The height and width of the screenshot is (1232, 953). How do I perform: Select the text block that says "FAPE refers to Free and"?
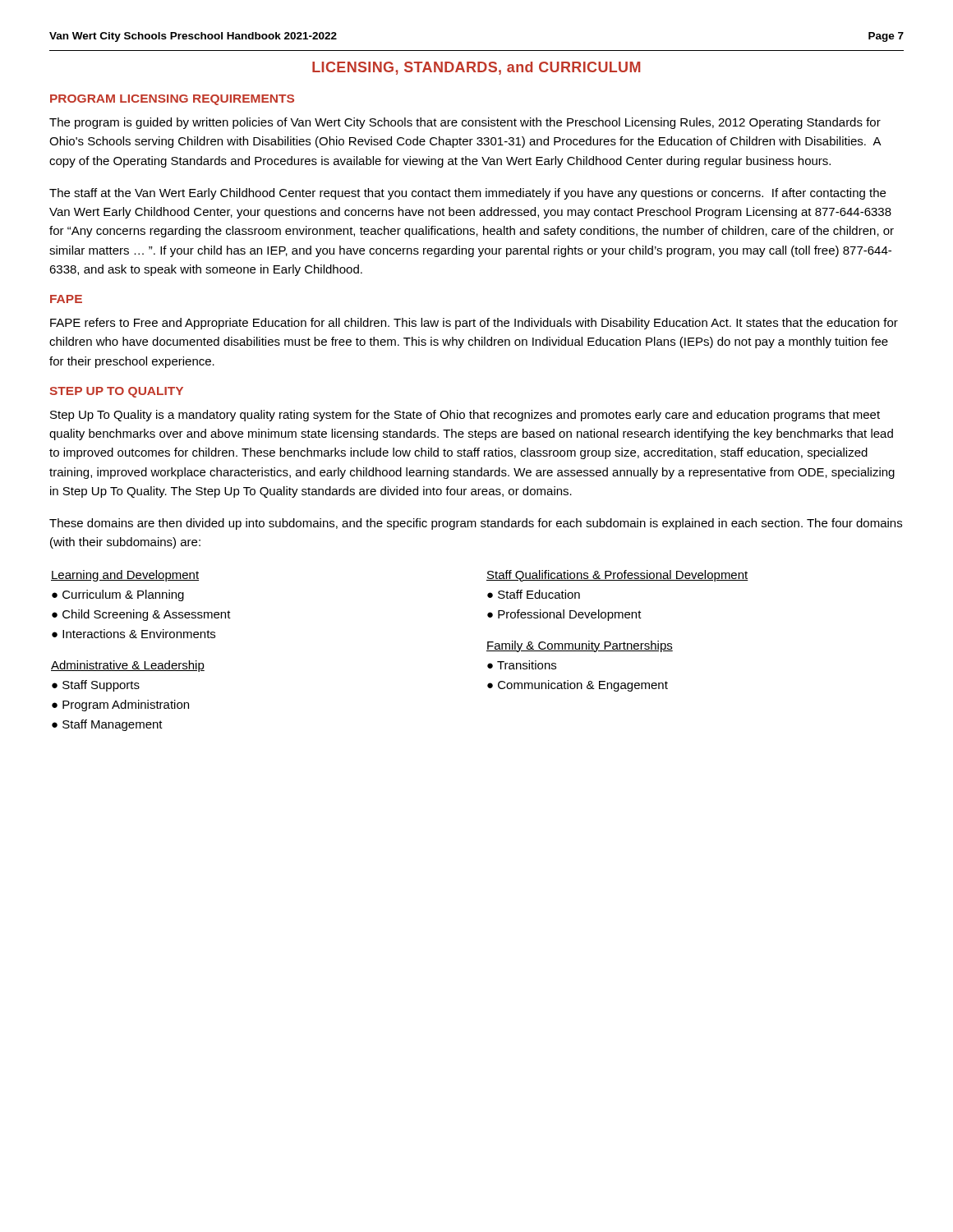pos(474,341)
